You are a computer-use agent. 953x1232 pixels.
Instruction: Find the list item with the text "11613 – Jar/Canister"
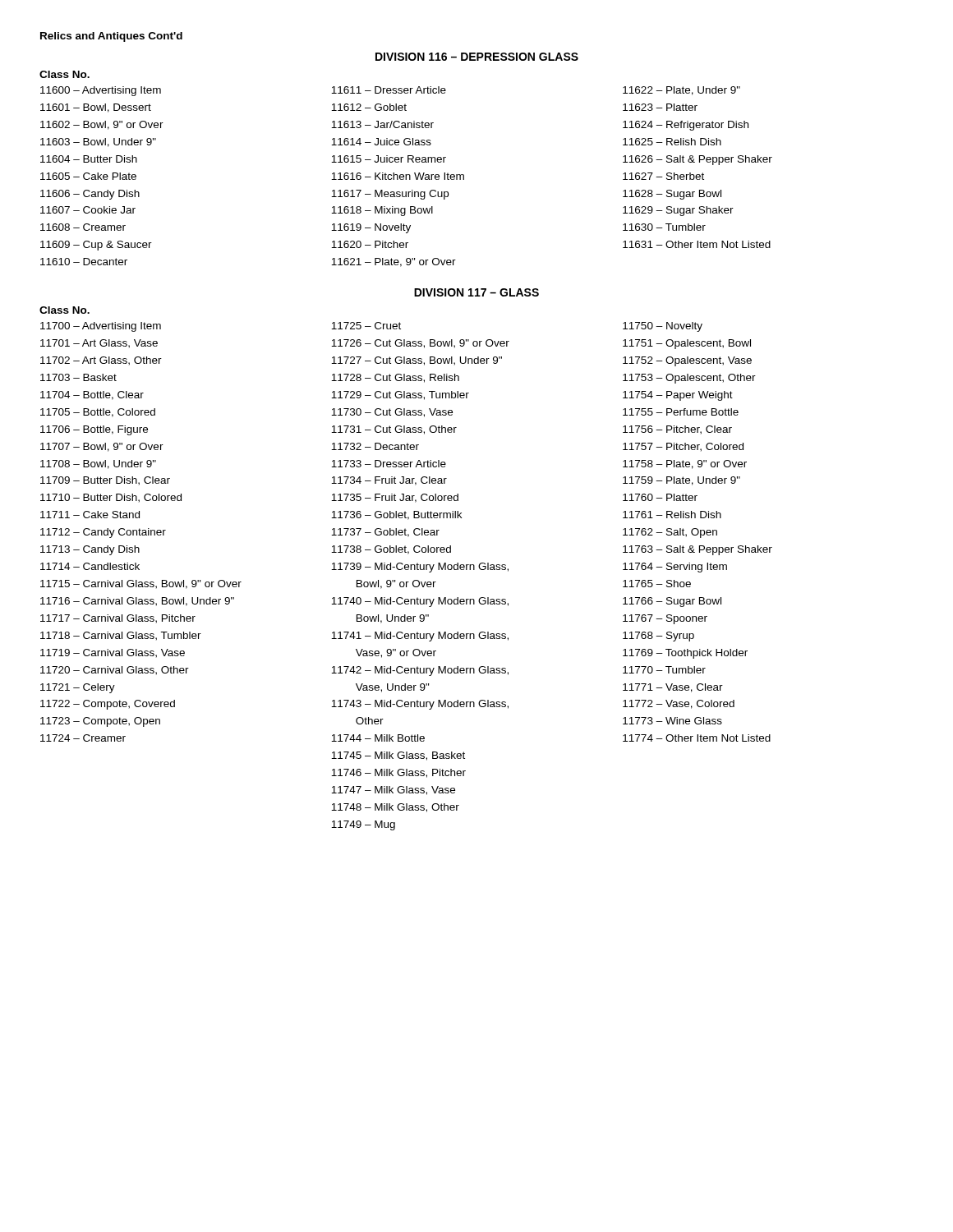(x=382, y=124)
